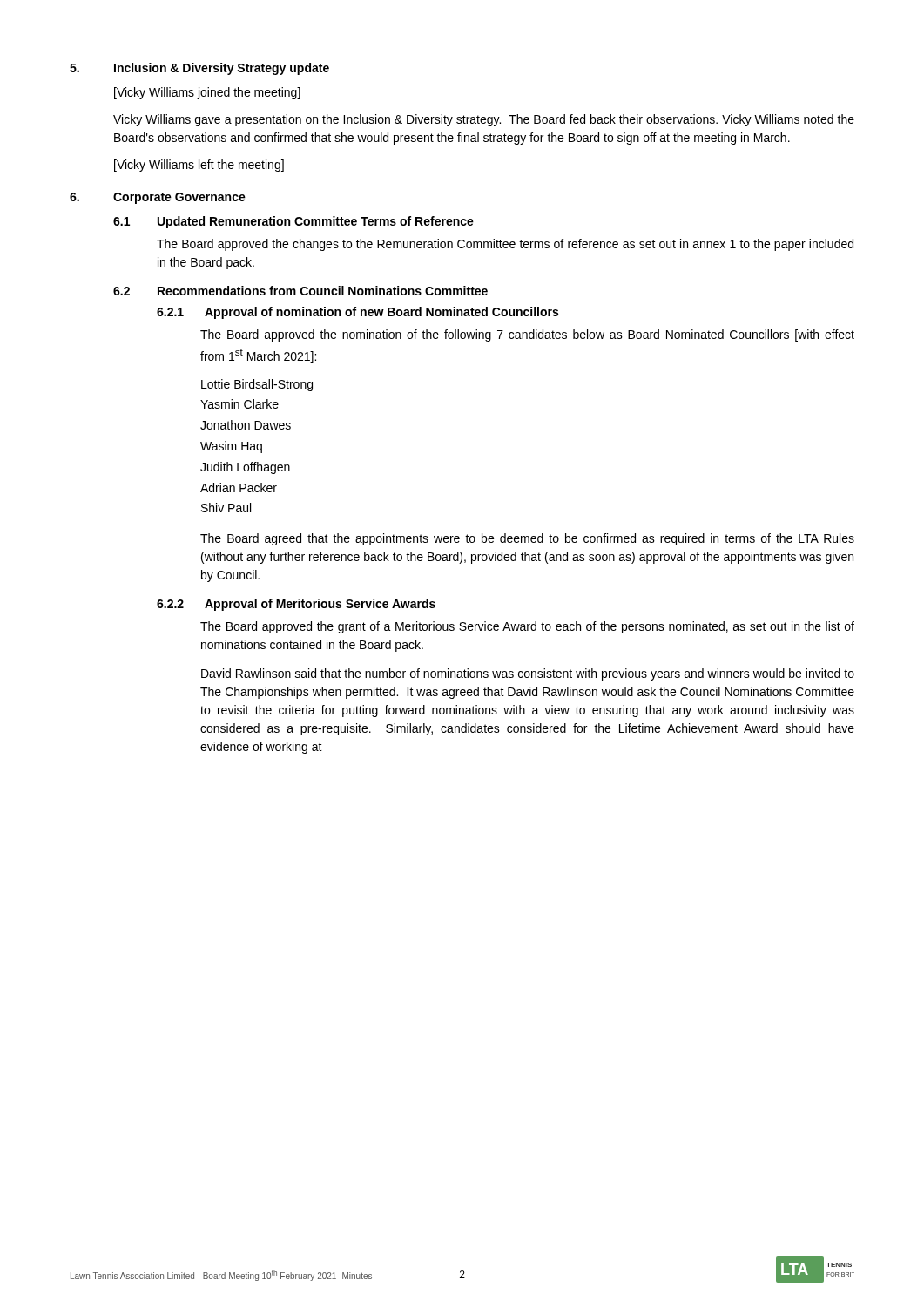The image size is (924, 1307).
Task: Select the section header that says "6.2.2 Approval of"
Action: tap(296, 604)
